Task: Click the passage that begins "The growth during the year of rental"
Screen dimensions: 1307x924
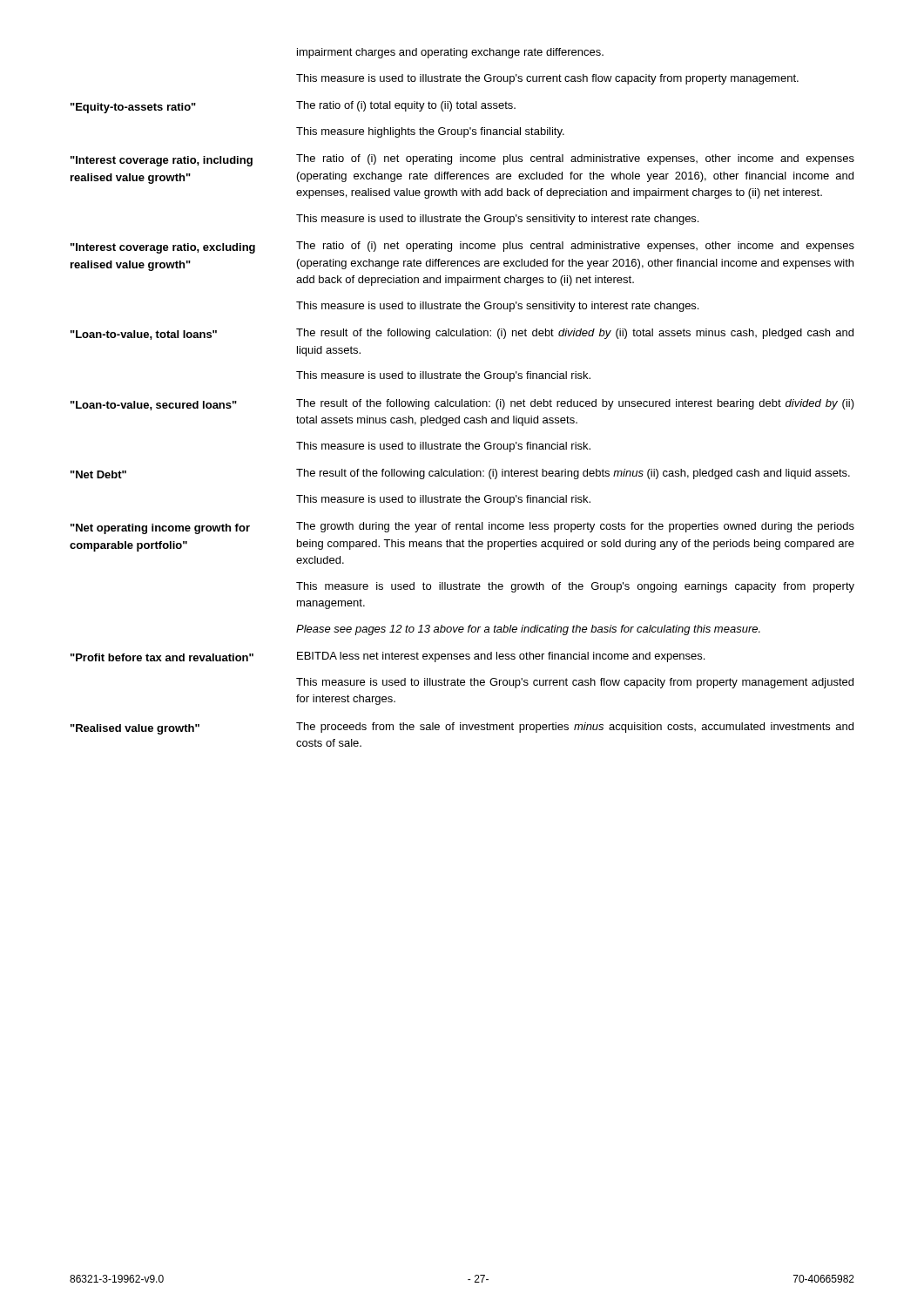Action: pos(575,577)
